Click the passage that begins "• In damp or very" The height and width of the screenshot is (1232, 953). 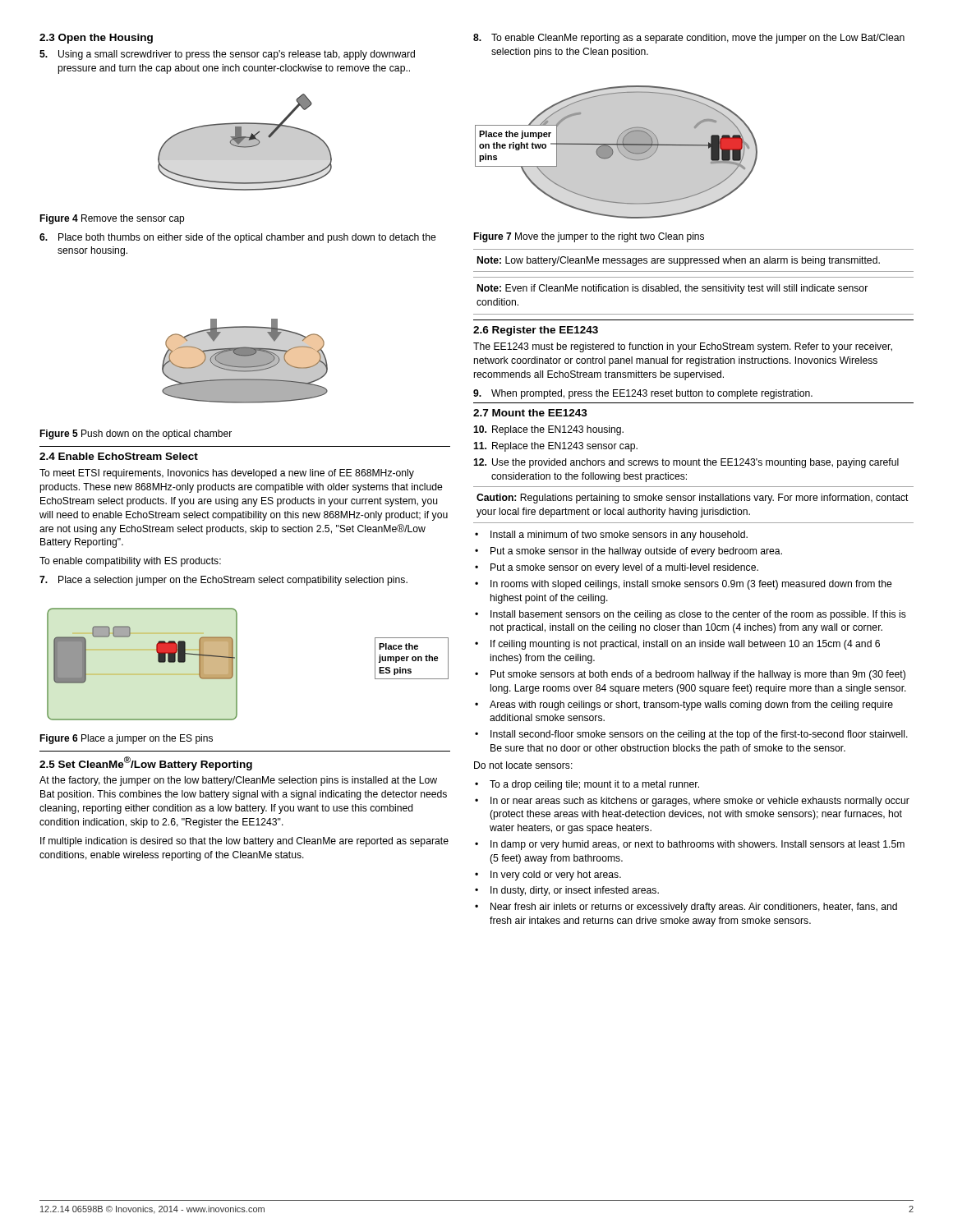point(693,852)
